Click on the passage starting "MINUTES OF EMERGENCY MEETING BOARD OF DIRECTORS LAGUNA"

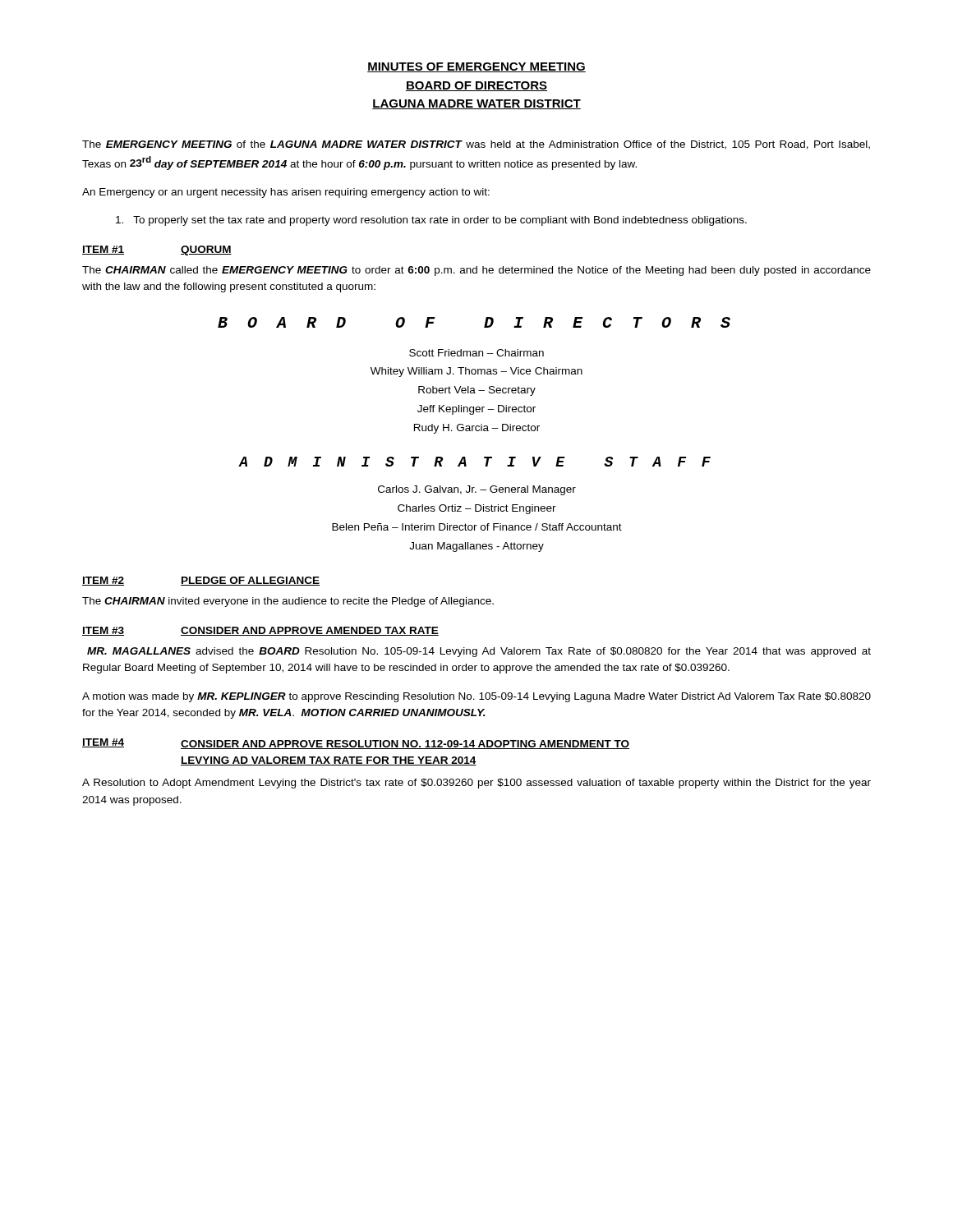point(476,85)
